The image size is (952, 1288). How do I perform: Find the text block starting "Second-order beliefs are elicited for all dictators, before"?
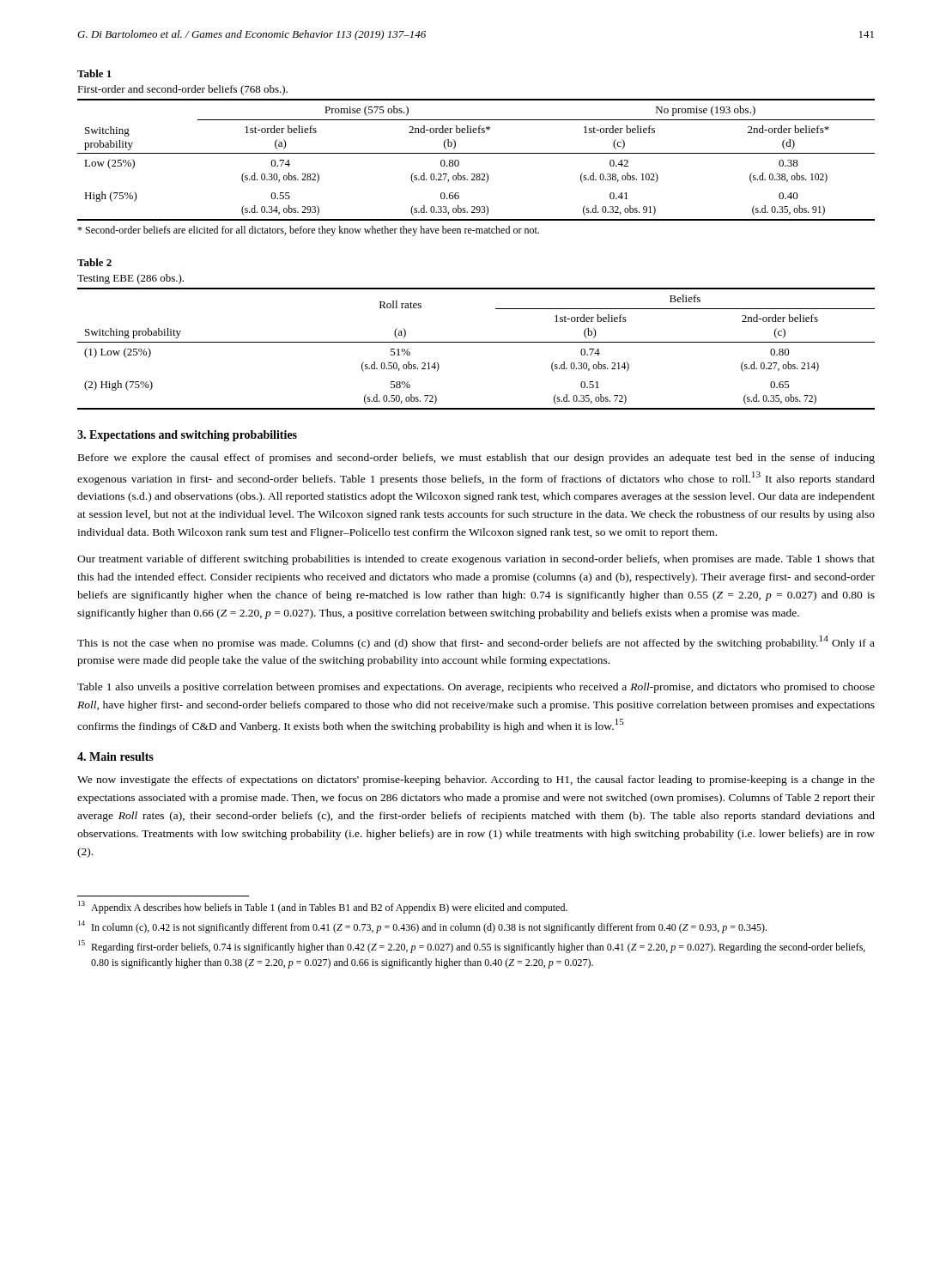tap(309, 230)
